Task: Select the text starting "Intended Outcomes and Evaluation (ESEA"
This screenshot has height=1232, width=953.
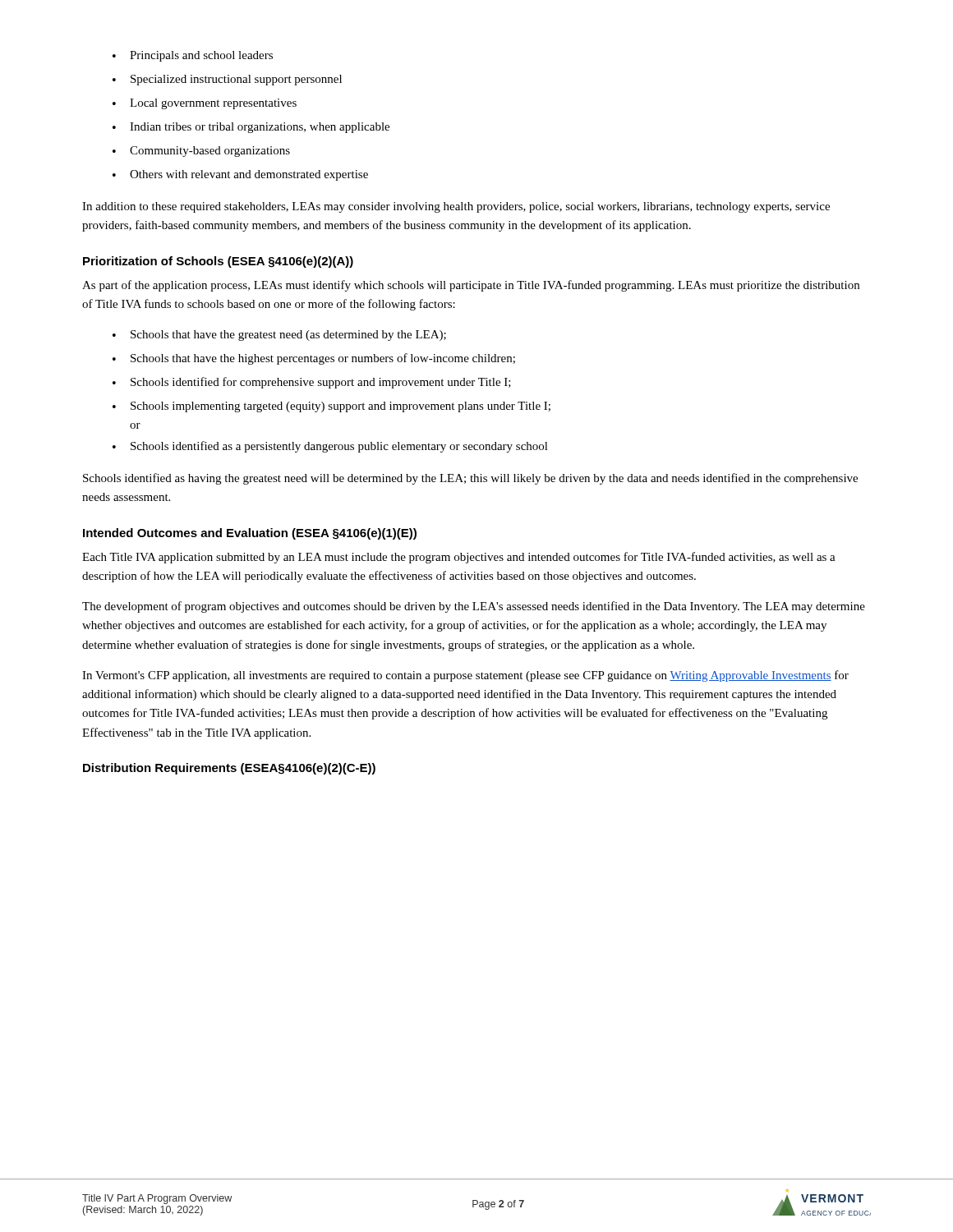Action: tap(250, 532)
